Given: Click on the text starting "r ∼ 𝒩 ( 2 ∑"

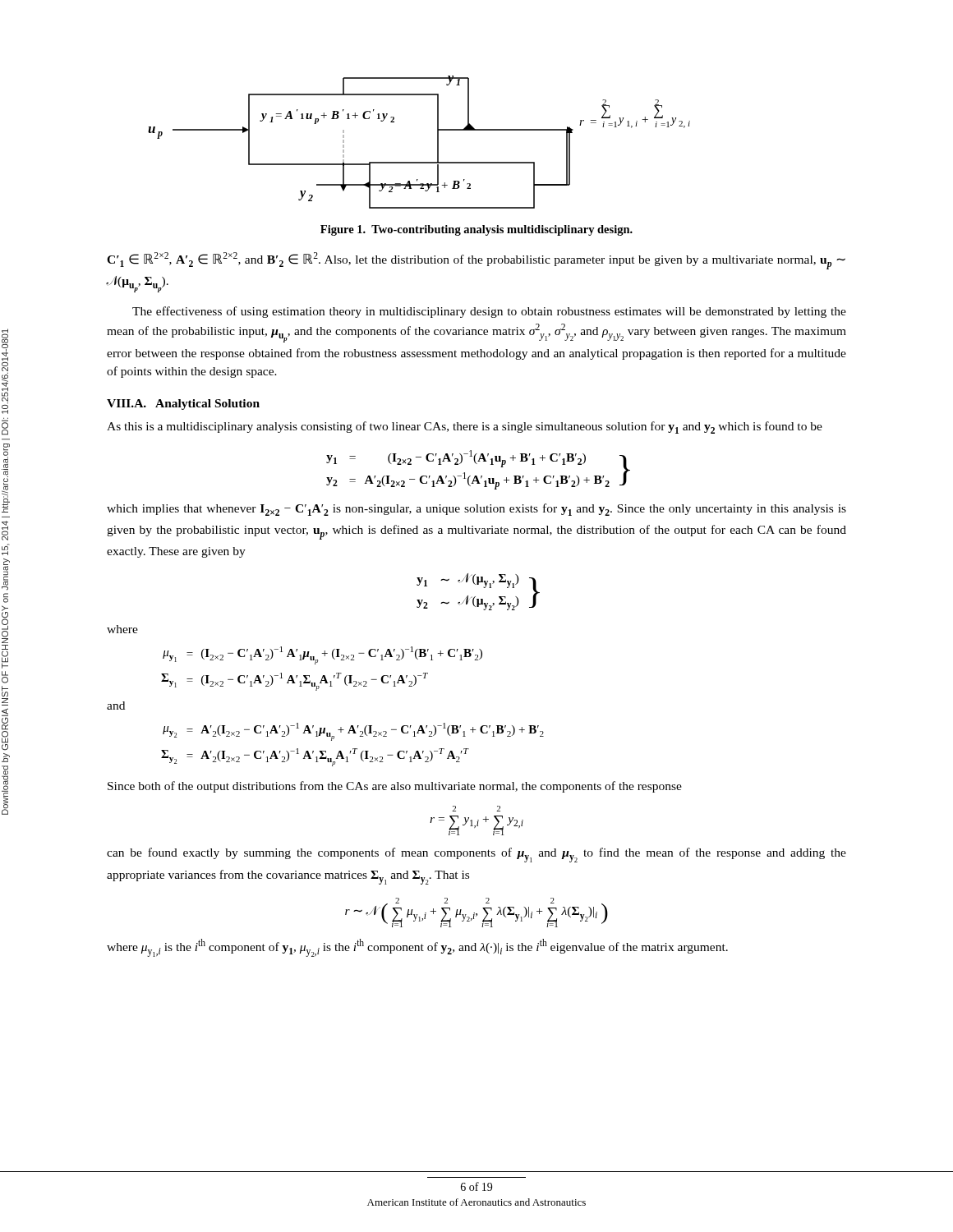Looking at the screenshot, I should point(476,912).
